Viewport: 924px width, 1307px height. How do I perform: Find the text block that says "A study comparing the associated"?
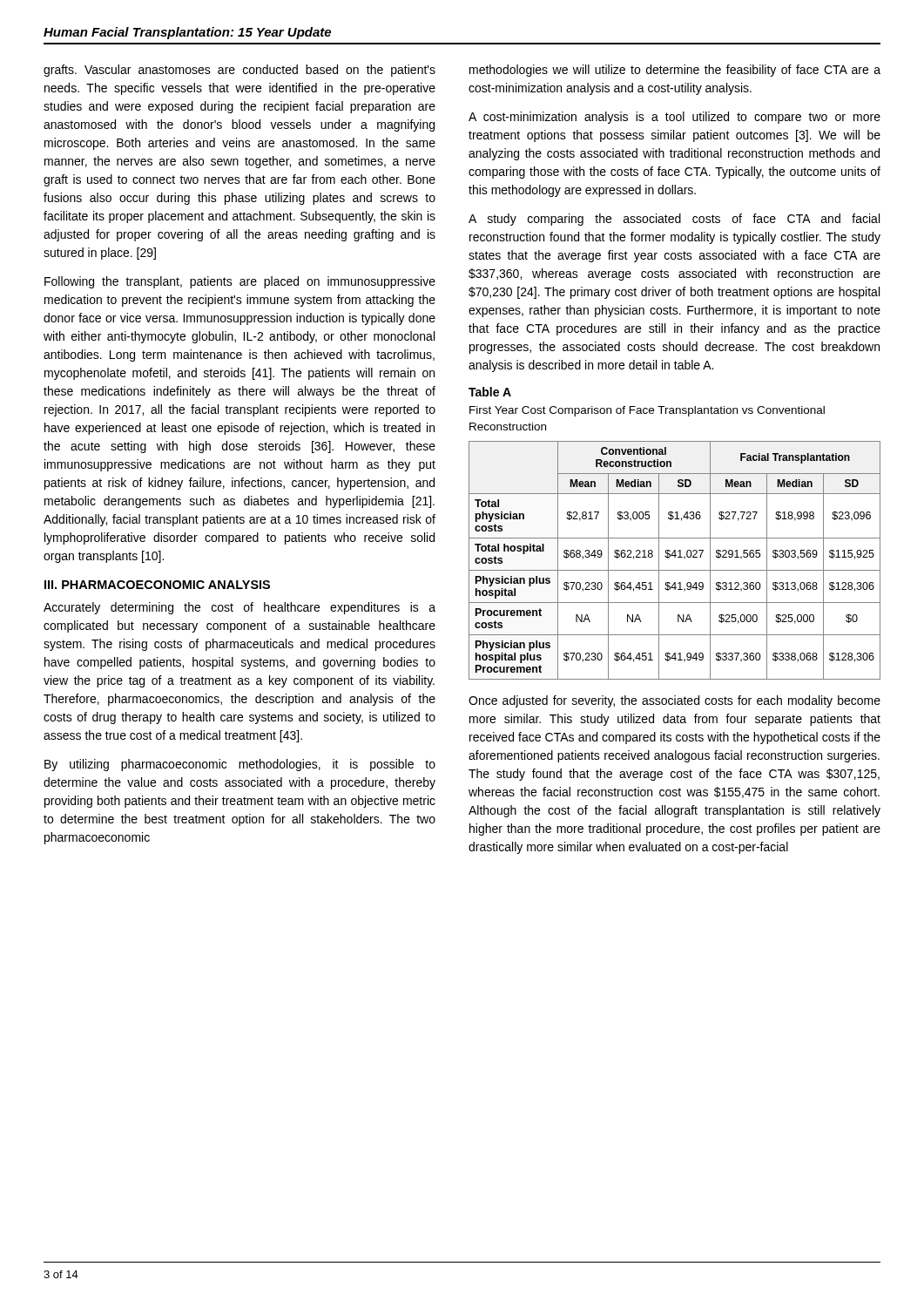point(675,292)
